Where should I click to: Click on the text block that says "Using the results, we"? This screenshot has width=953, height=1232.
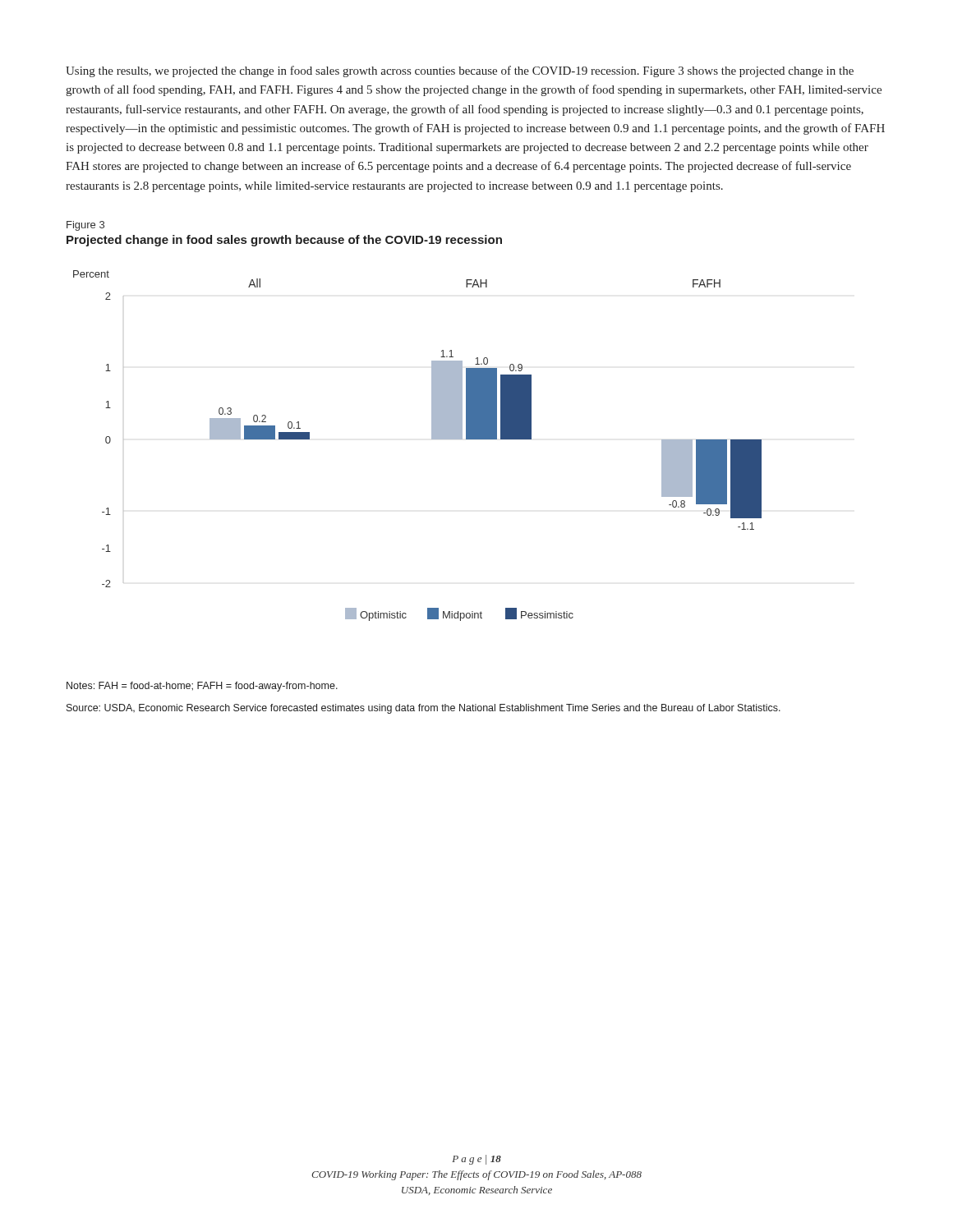[x=476, y=128]
